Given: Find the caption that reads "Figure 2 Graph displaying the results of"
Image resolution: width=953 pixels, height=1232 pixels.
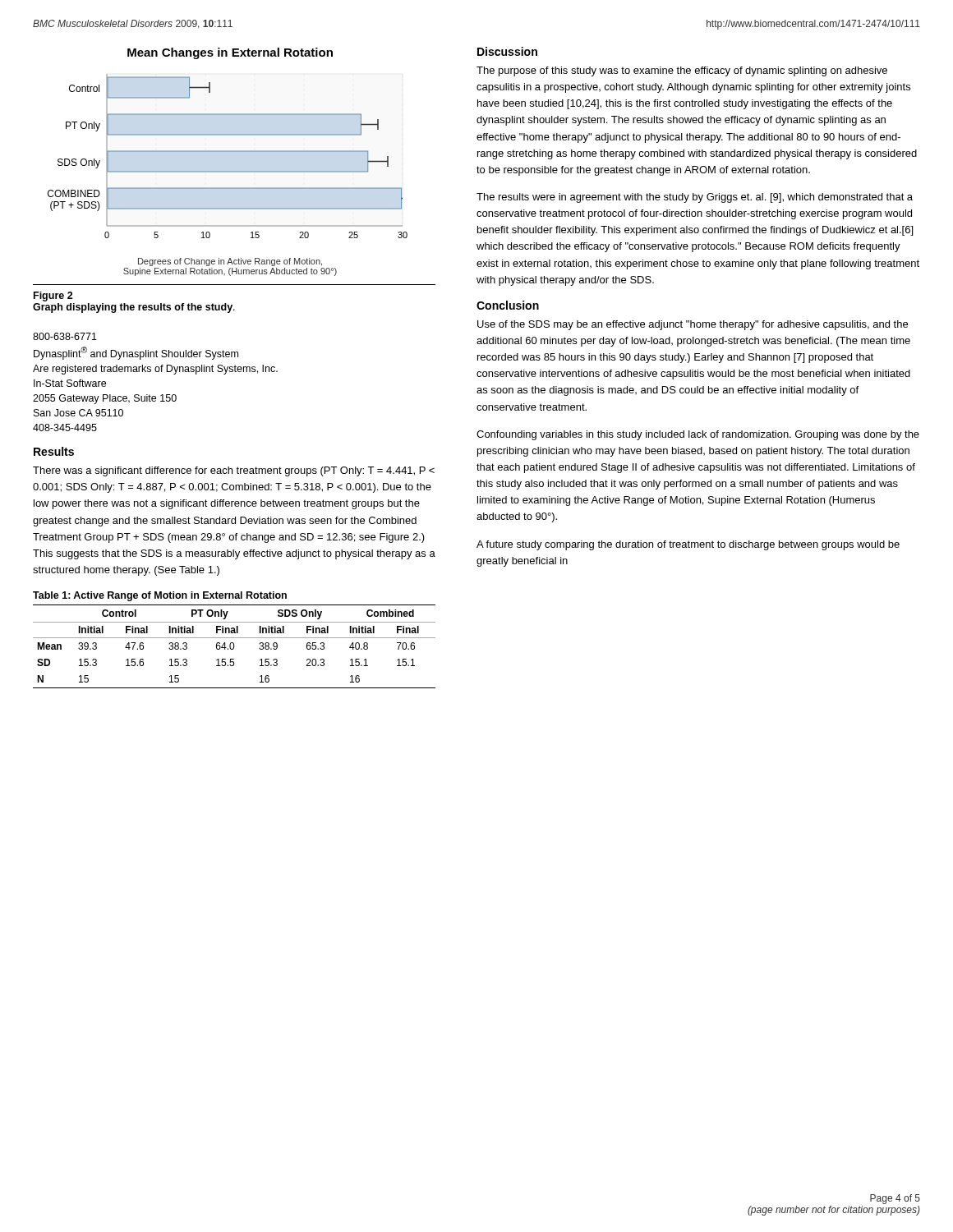Looking at the screenshot, I should coord(134,301).
